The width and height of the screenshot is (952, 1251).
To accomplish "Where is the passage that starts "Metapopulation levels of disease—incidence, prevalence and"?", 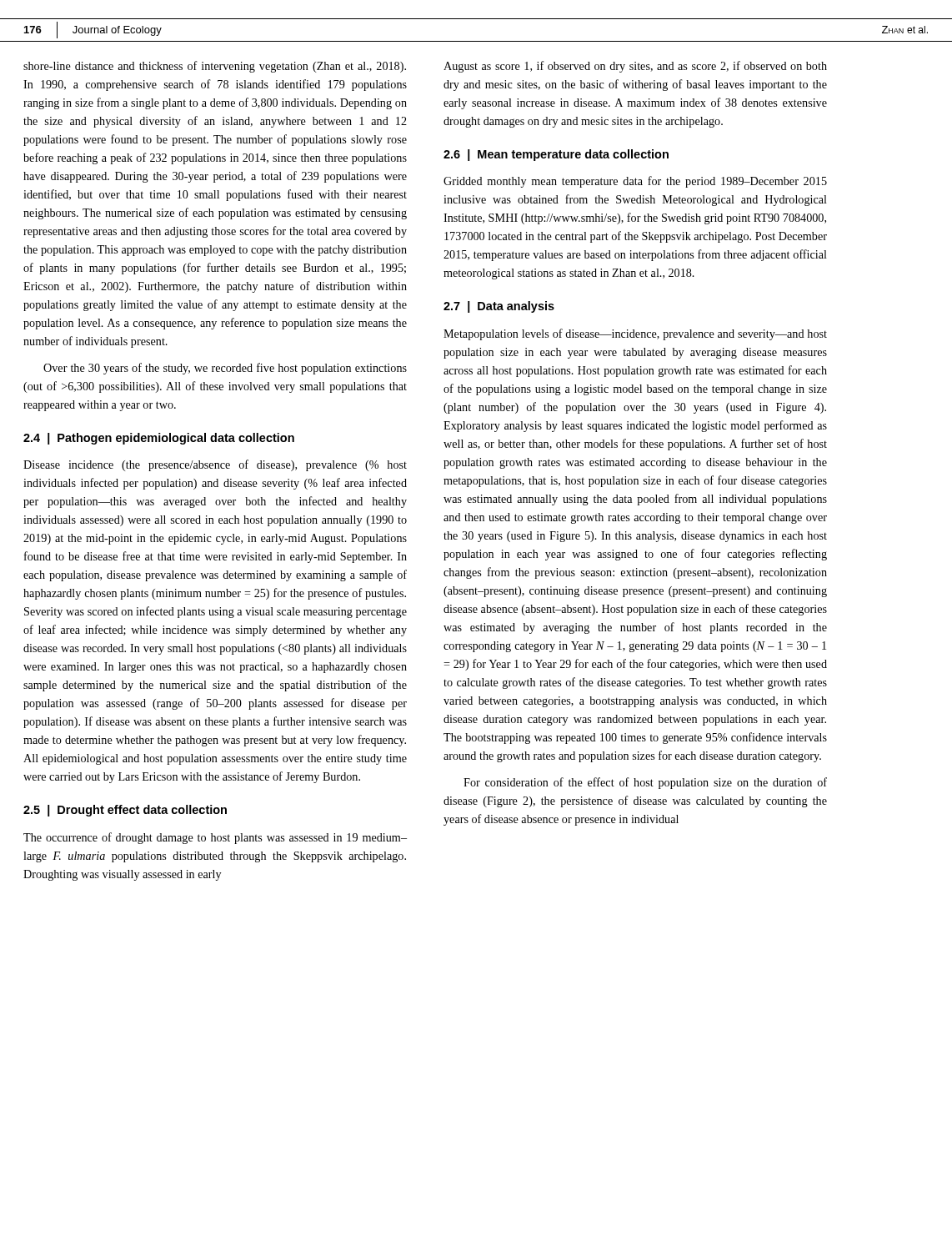I will pyautogui.click(x=635, y=576).
